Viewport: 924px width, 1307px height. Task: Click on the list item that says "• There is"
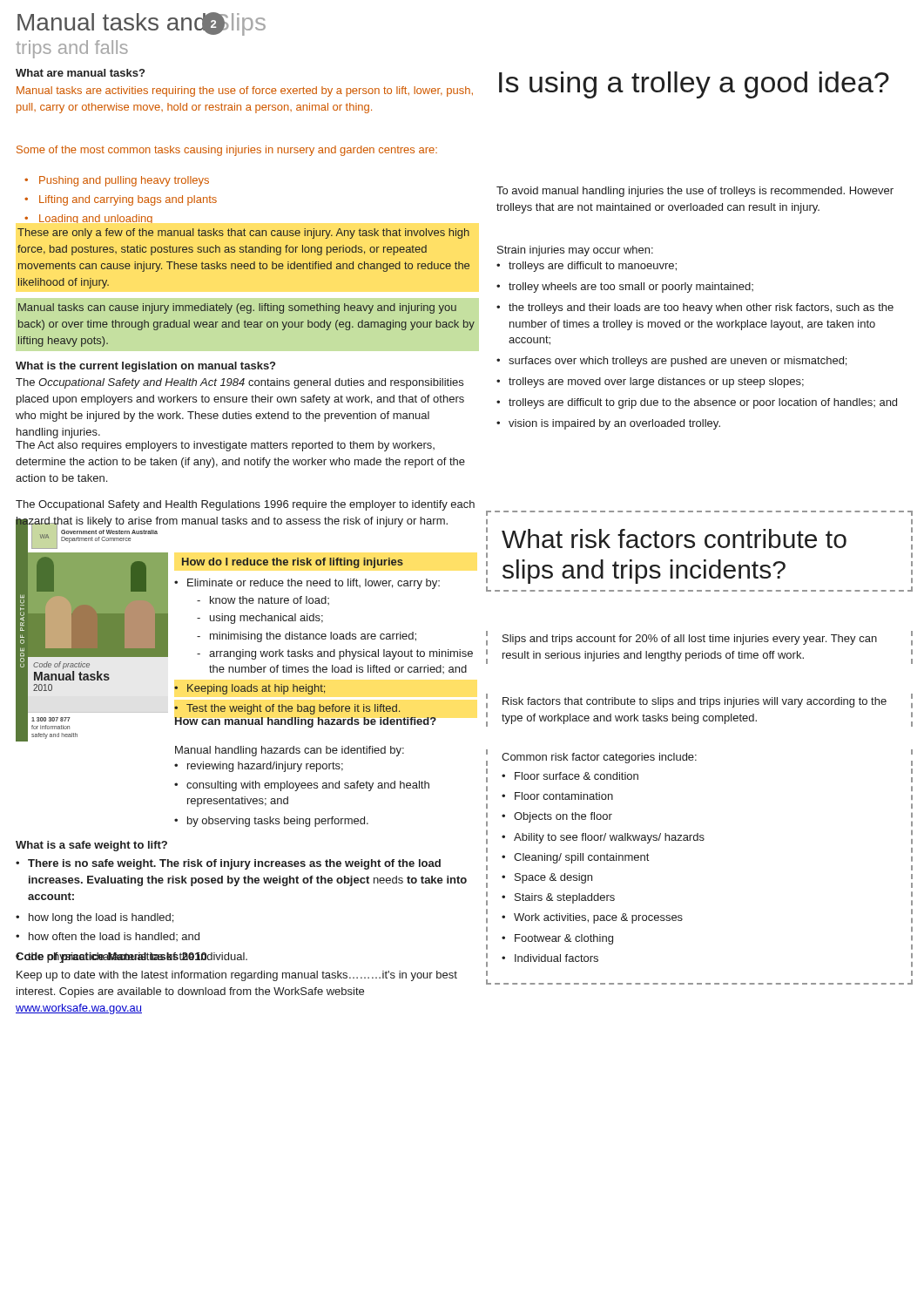[x=228, y=864]
